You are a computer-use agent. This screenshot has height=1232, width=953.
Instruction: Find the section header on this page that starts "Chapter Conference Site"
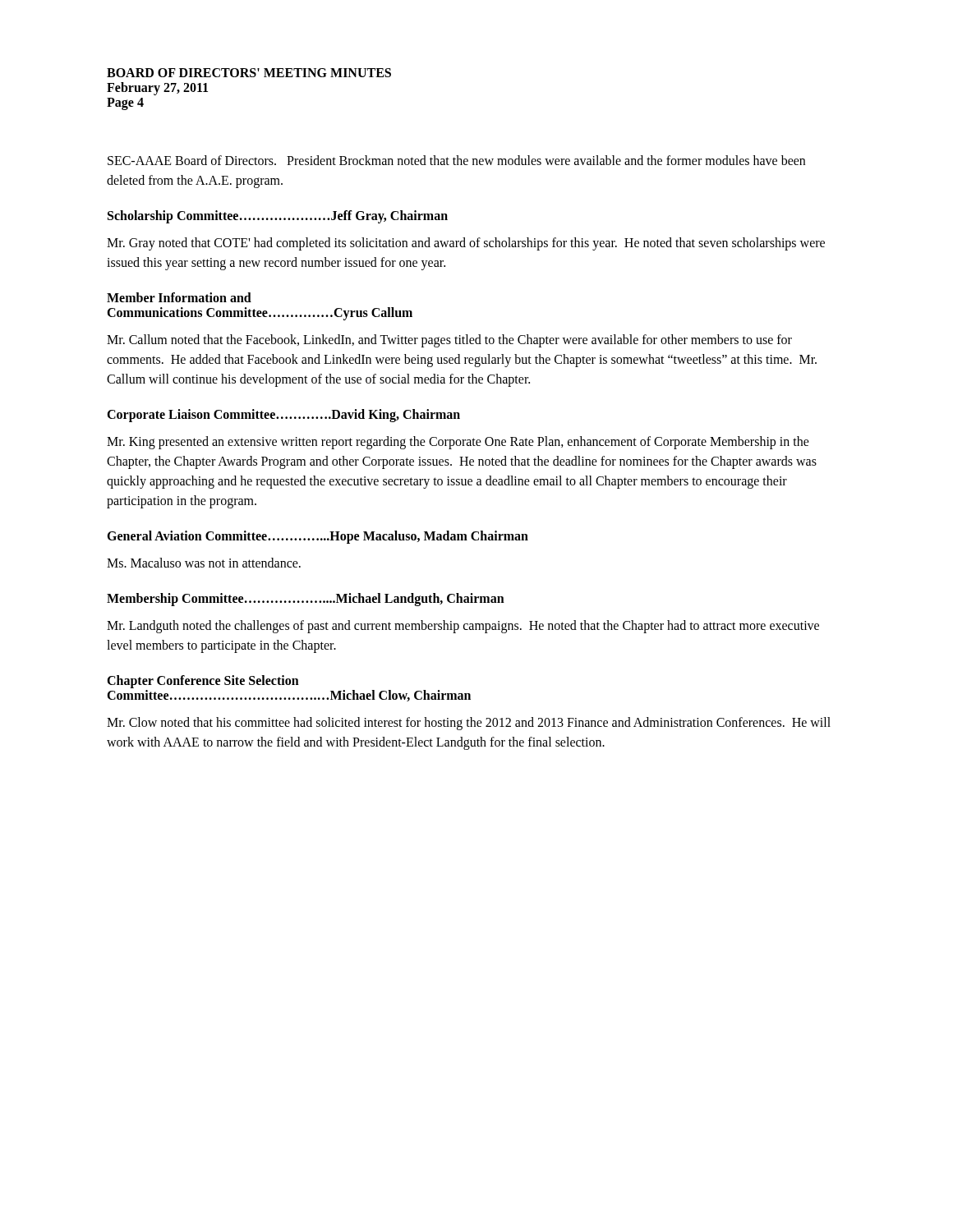(289, 688)
